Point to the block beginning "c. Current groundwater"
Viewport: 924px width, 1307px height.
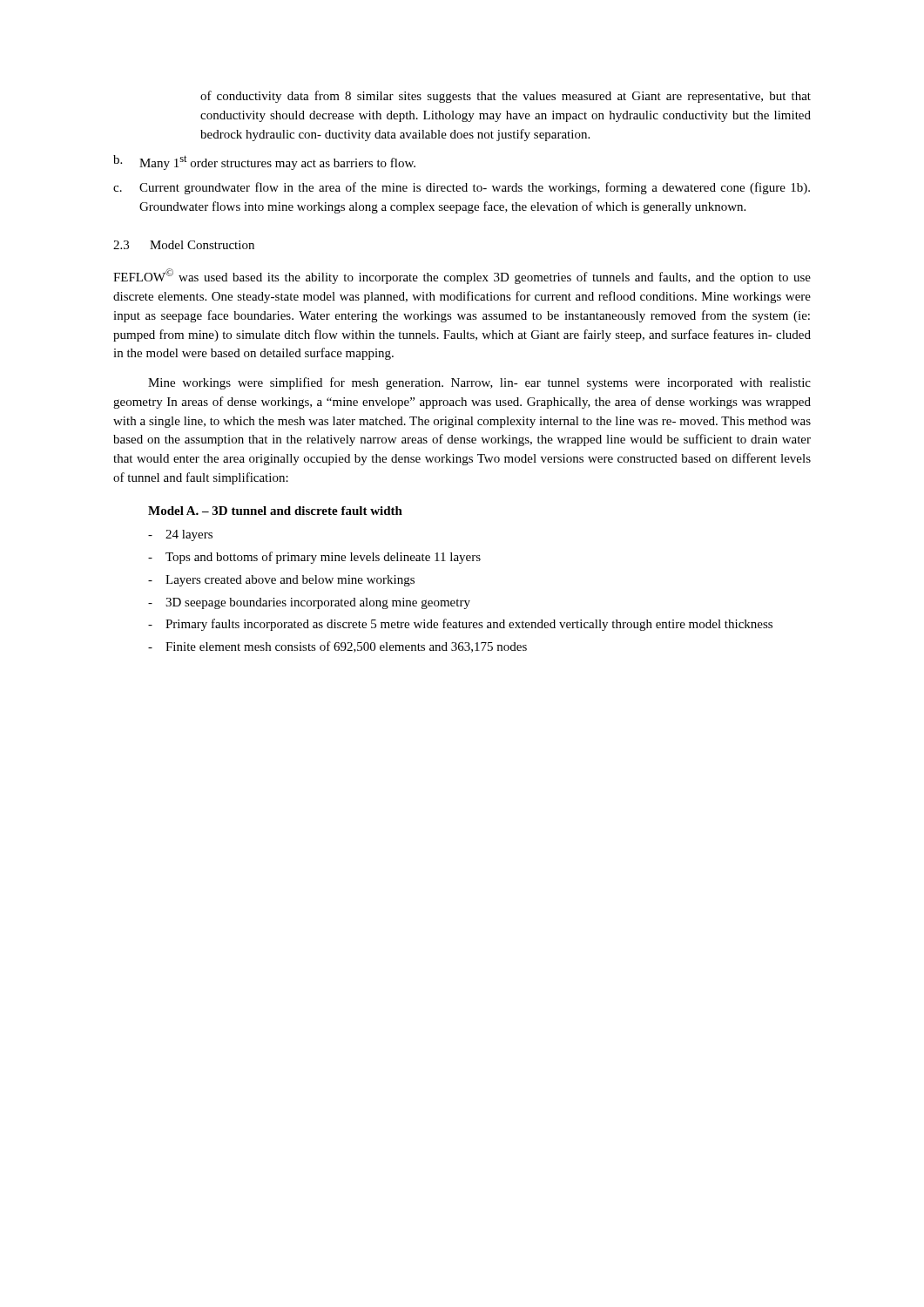462,198
